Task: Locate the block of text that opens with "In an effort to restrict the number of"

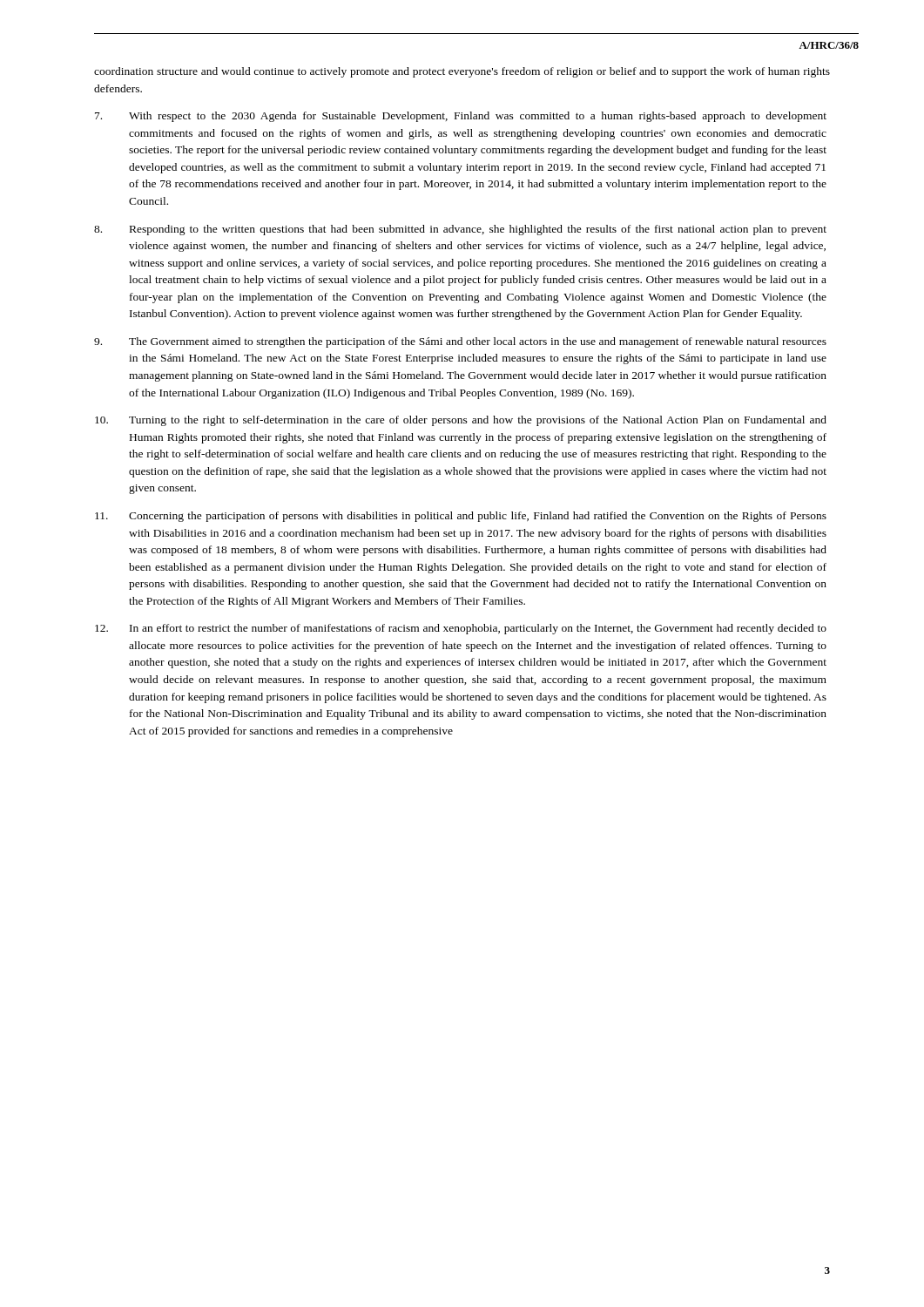Action: tap(460, 679)
